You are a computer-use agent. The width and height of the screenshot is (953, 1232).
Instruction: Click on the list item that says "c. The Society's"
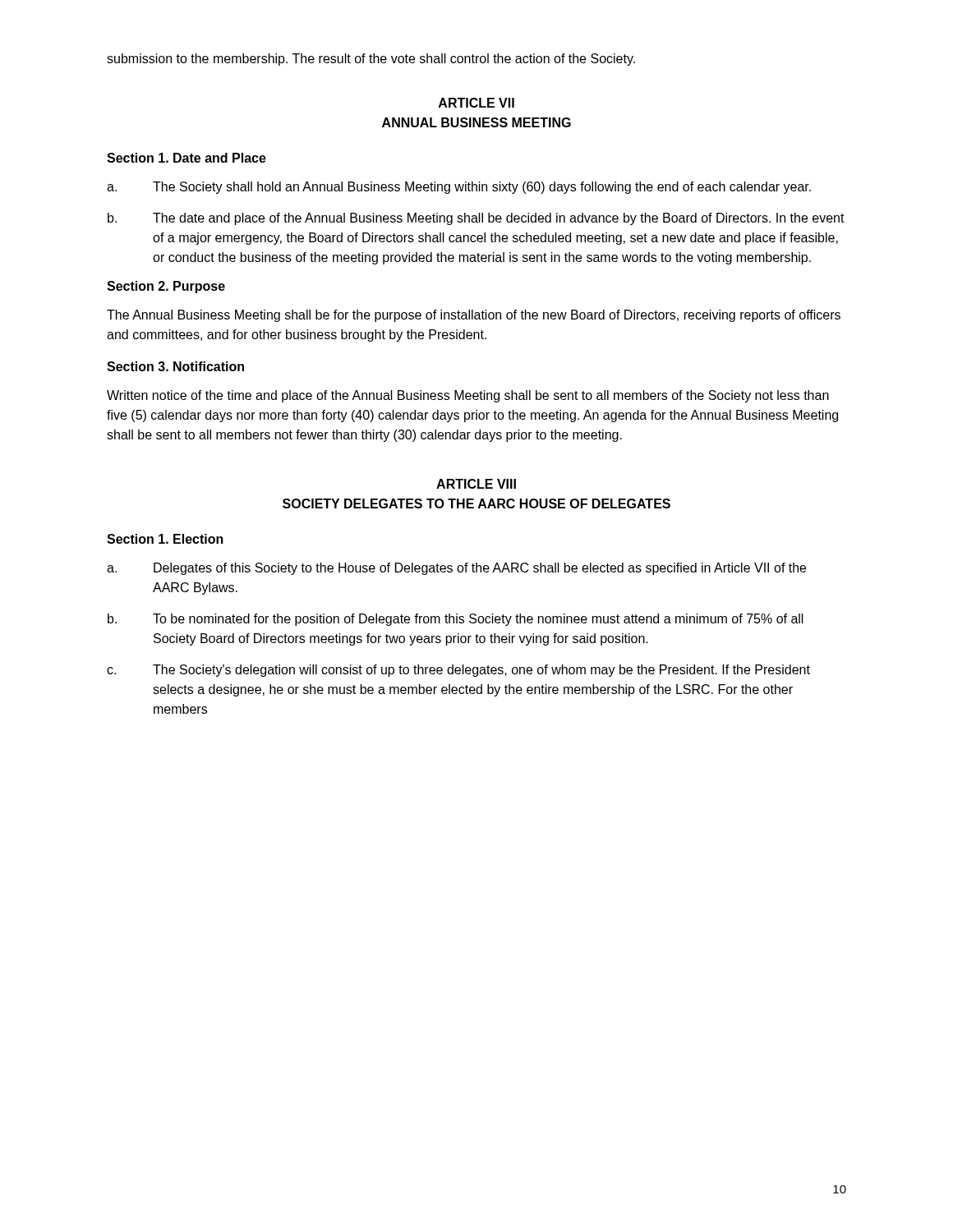point(476,690)
